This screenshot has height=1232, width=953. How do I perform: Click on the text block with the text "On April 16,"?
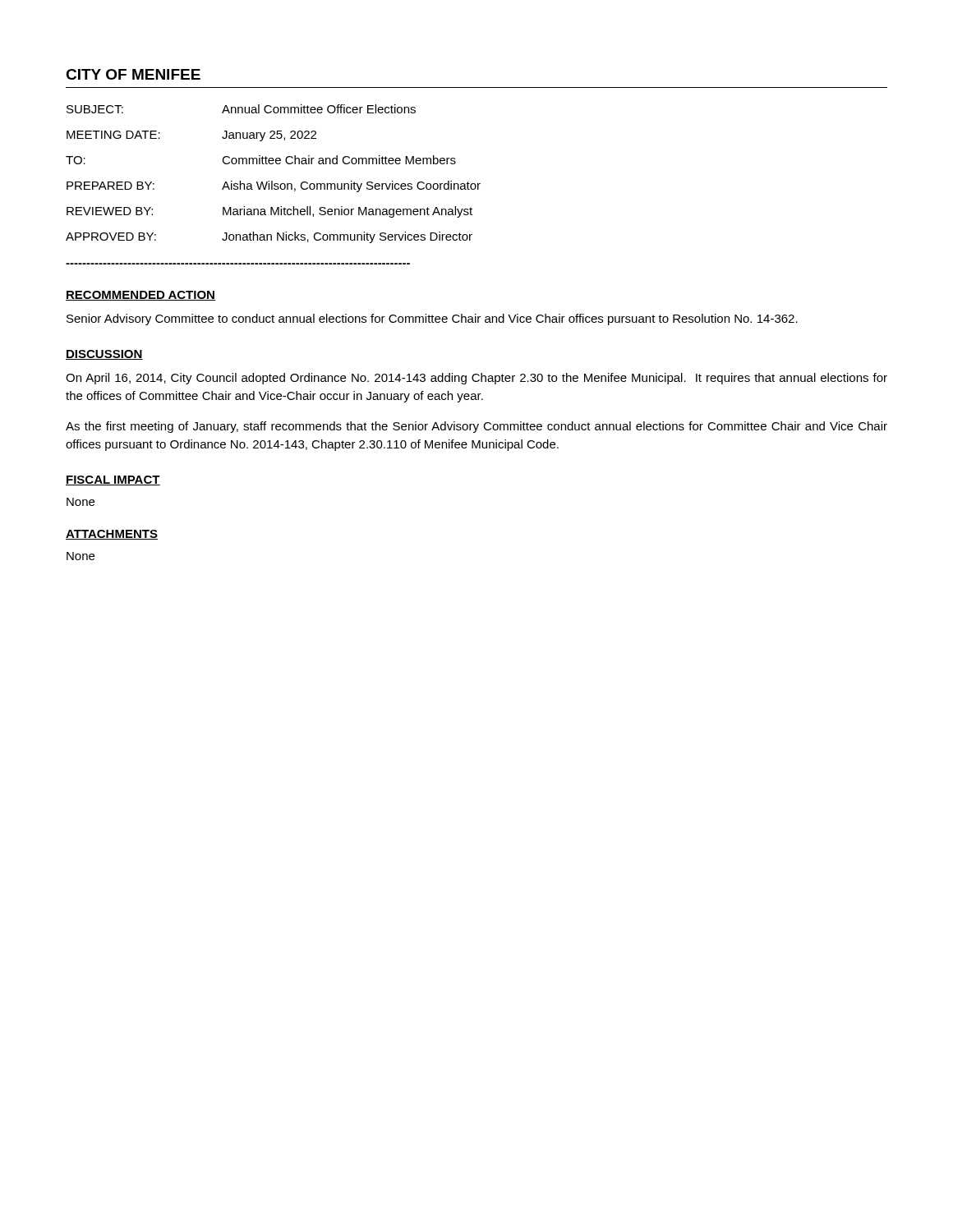pyautogui.click(x=476, y=386)
